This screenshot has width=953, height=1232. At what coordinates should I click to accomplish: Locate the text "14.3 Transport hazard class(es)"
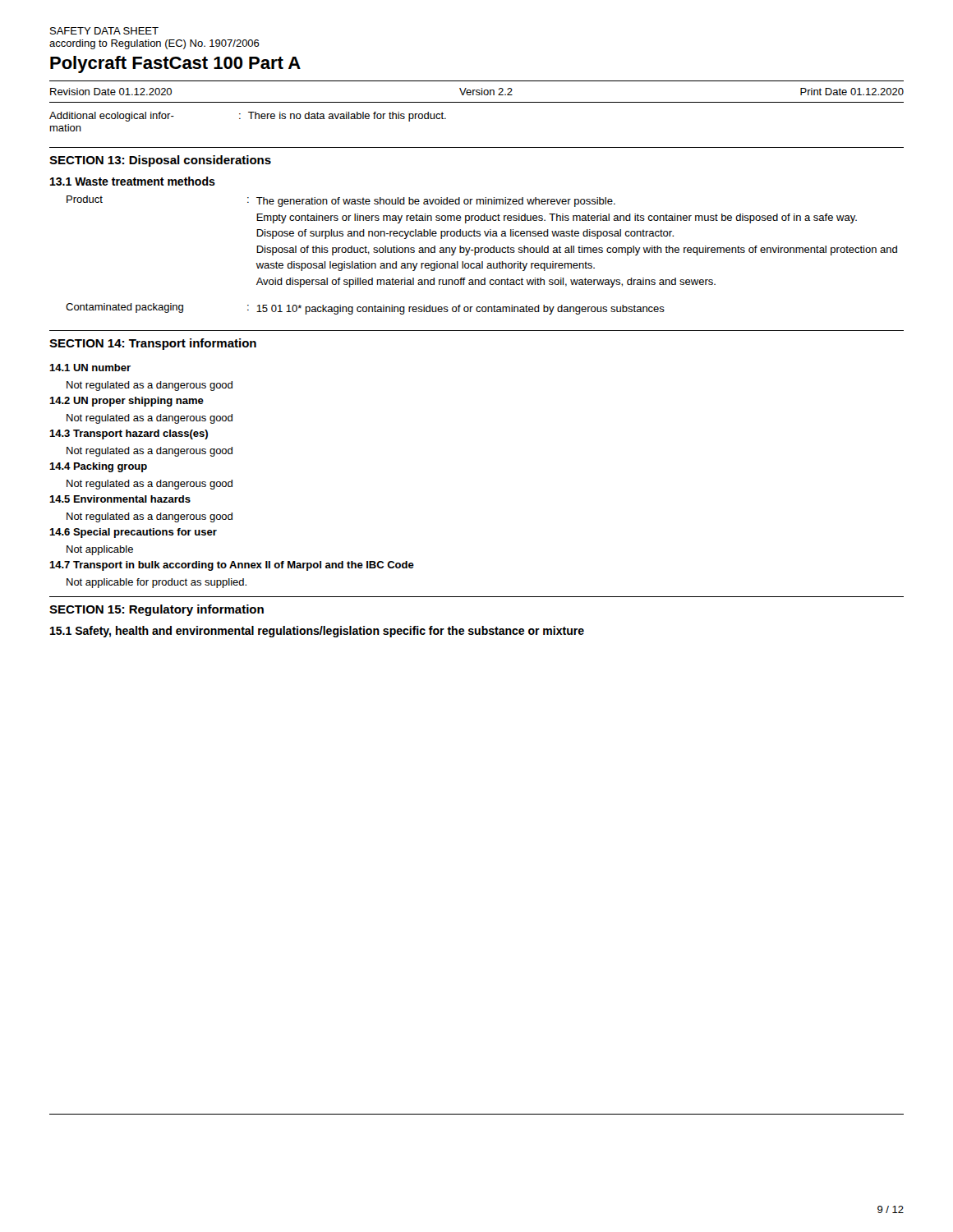coord(129,434)
